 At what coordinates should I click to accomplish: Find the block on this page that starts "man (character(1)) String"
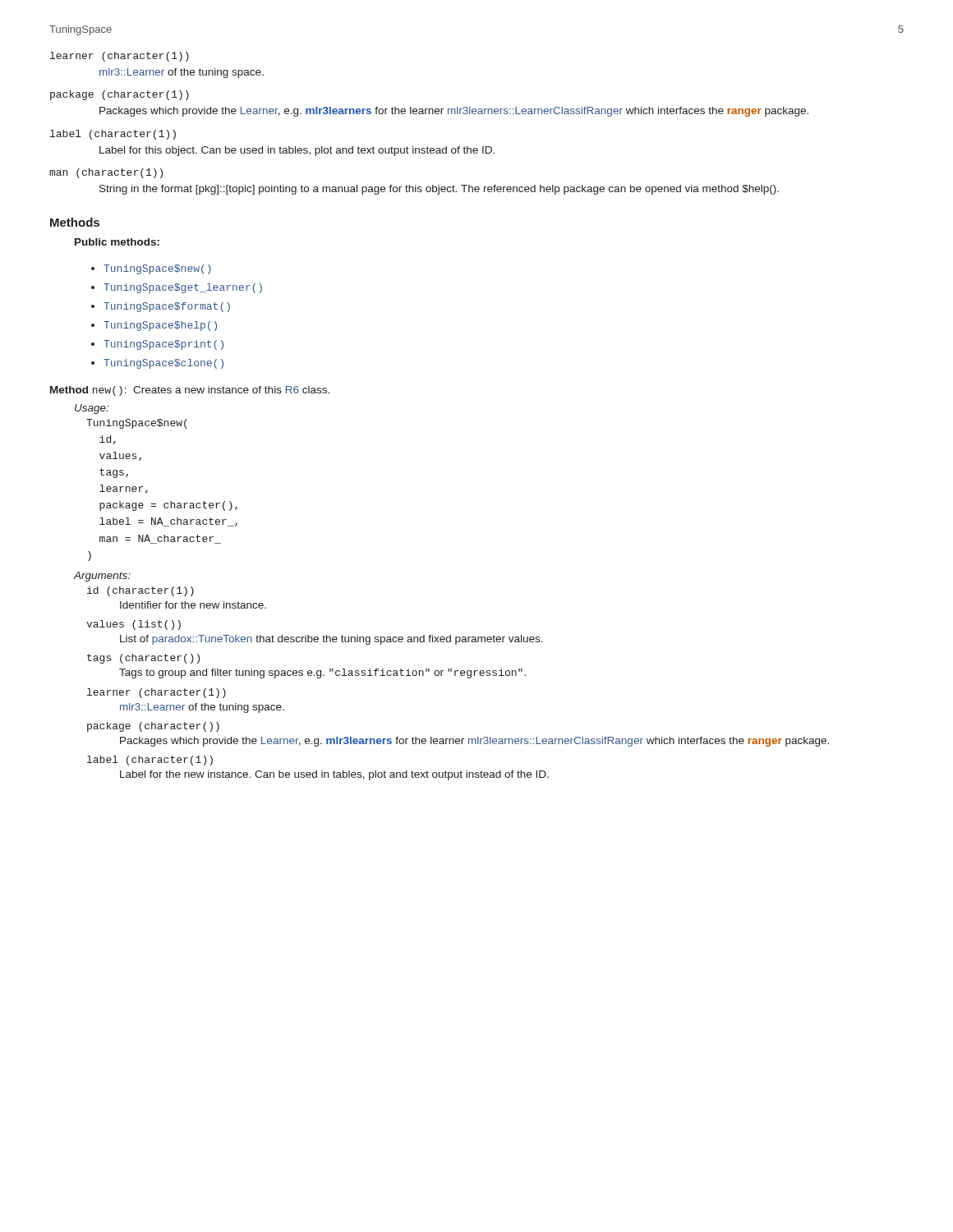click(476, 182)
